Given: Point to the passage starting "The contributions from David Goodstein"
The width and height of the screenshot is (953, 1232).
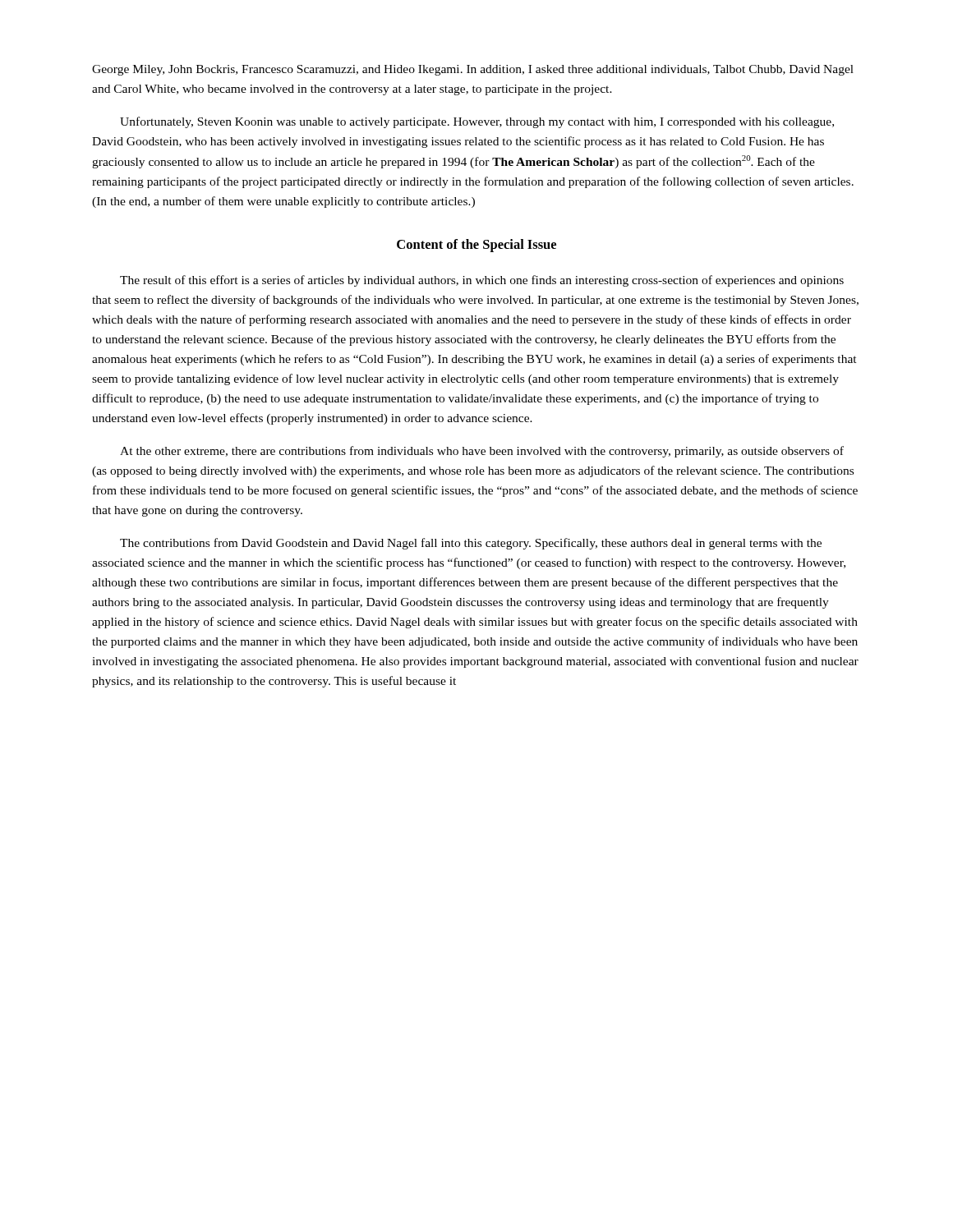Looking at the screenshot, I should click(476, 612).
